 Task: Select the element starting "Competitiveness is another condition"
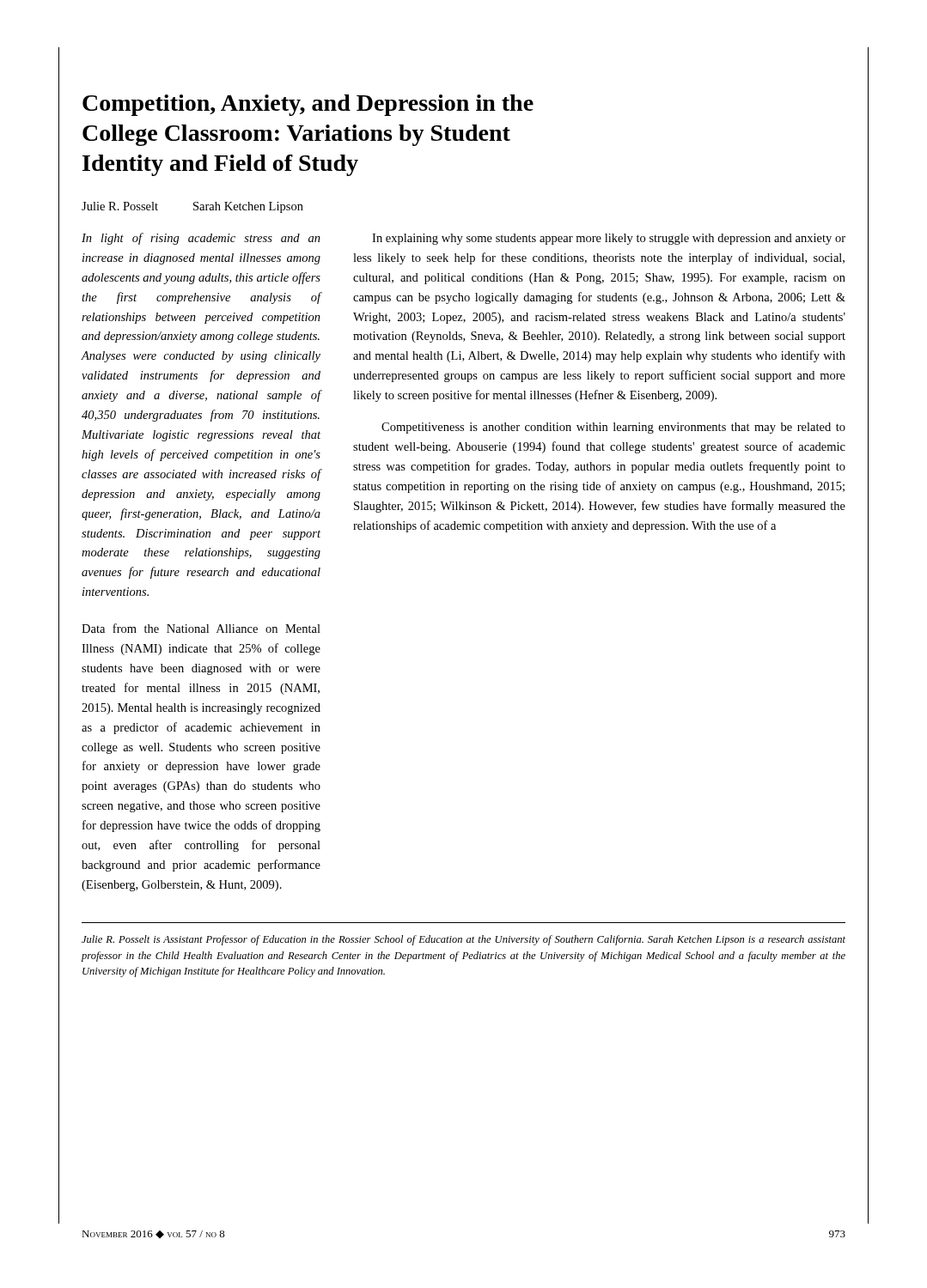pos(599,476)
